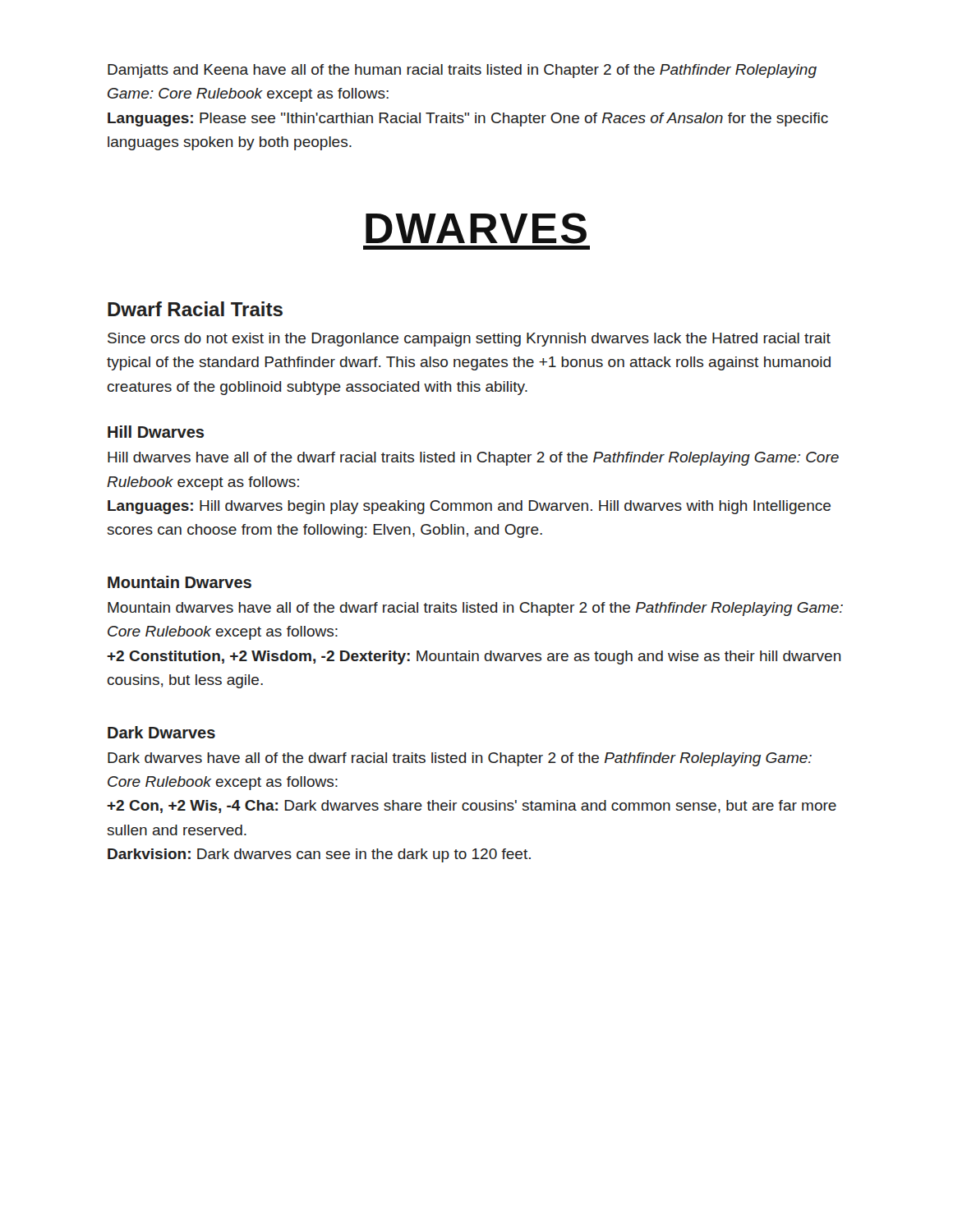The width and height of the screenshot is (953, 1232).
Task: Select the element starting "Dark dwarves have"
Action: 472,806
